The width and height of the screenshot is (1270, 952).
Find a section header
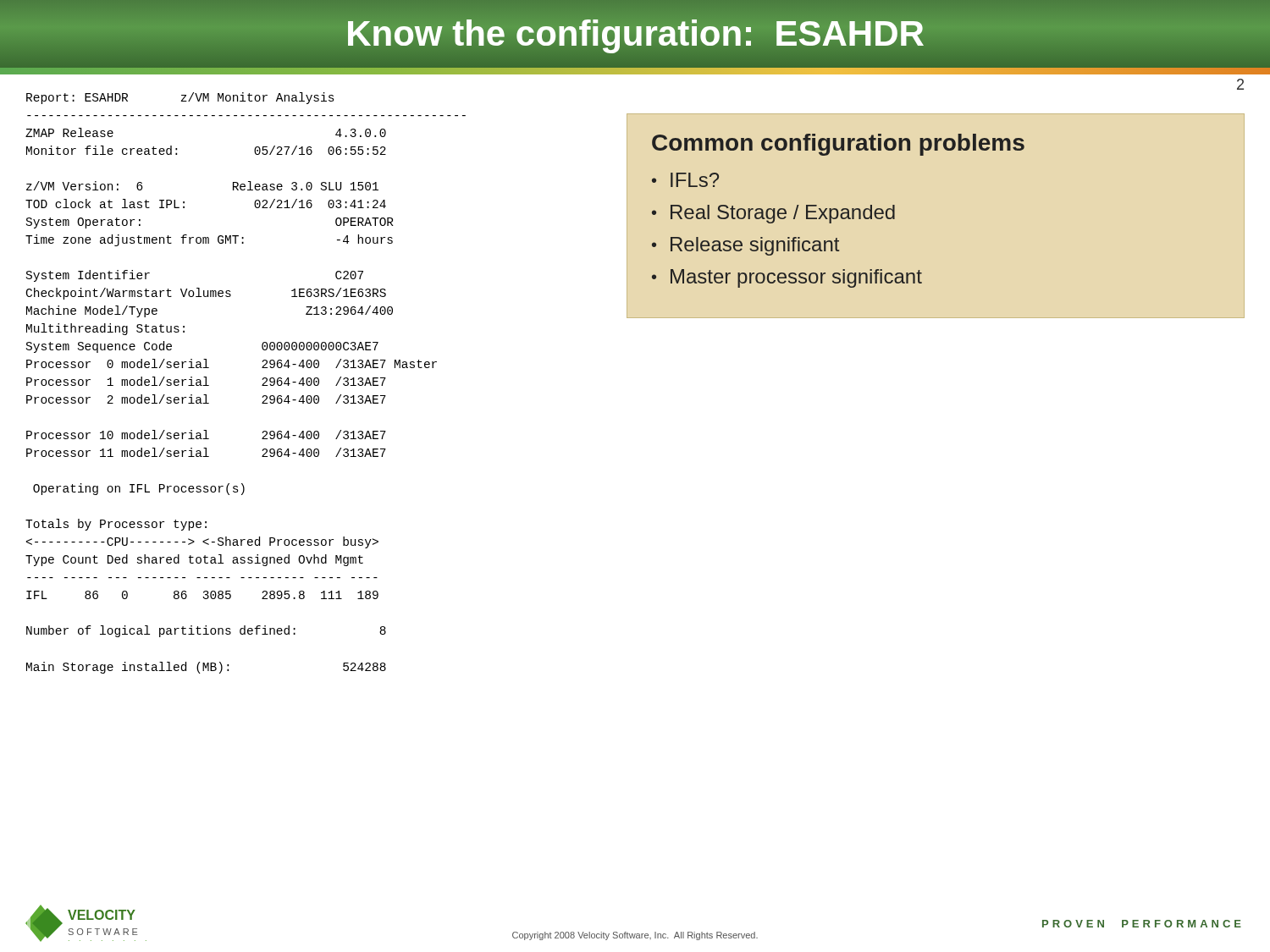pos(838,143)
